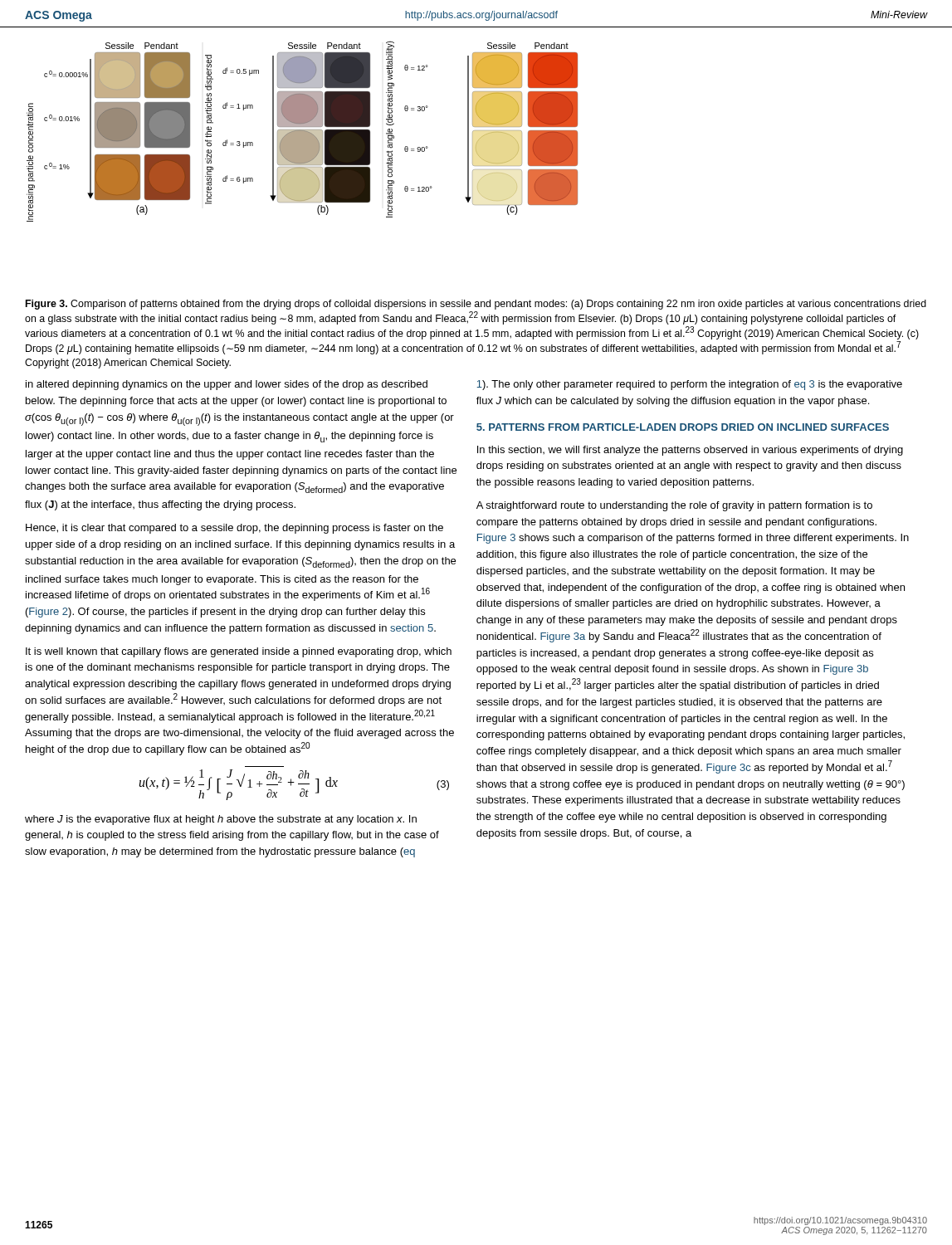Select a photo
952x1245 pixels.
tap(476, 164)
